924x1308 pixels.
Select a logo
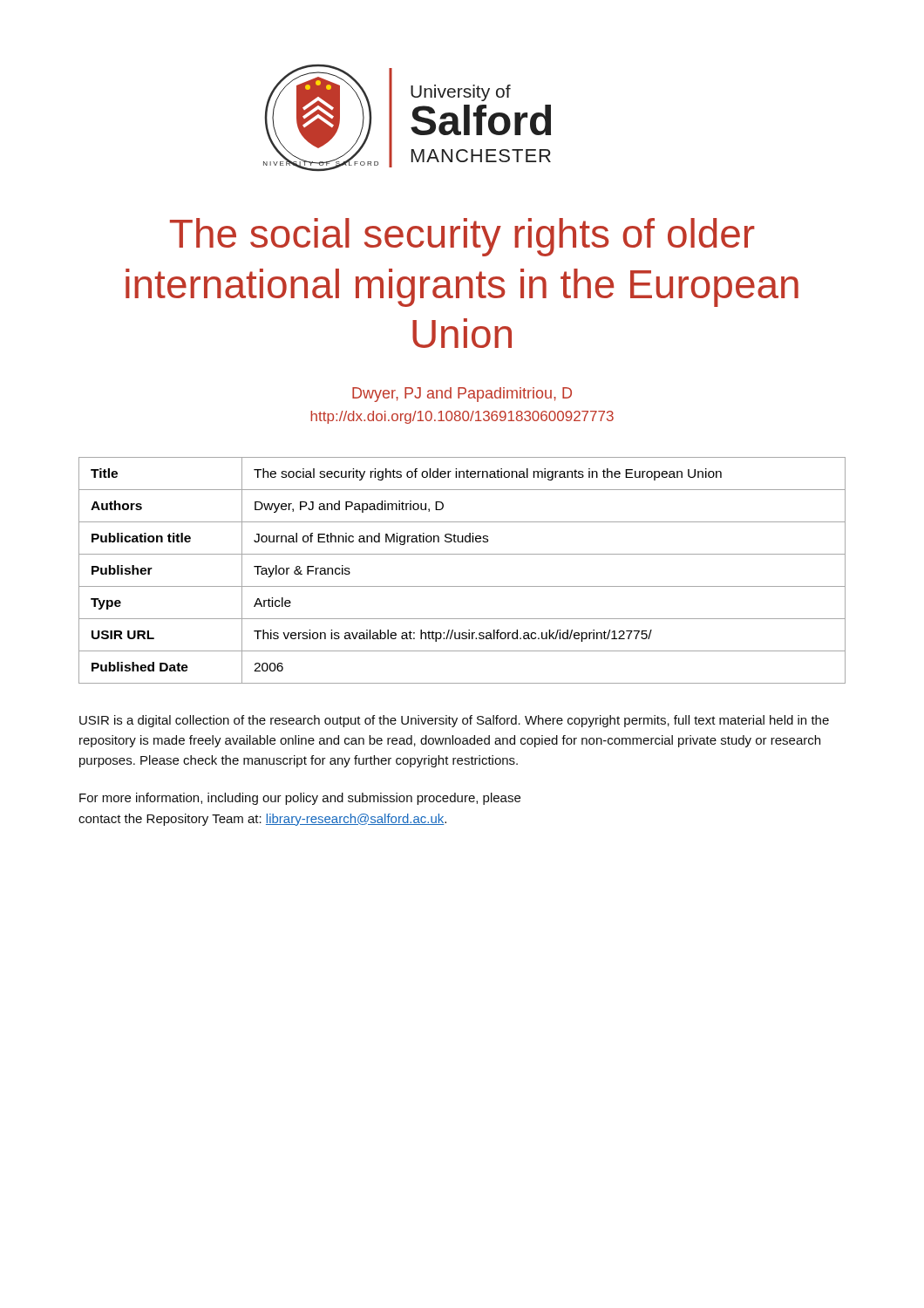(462, 118)
